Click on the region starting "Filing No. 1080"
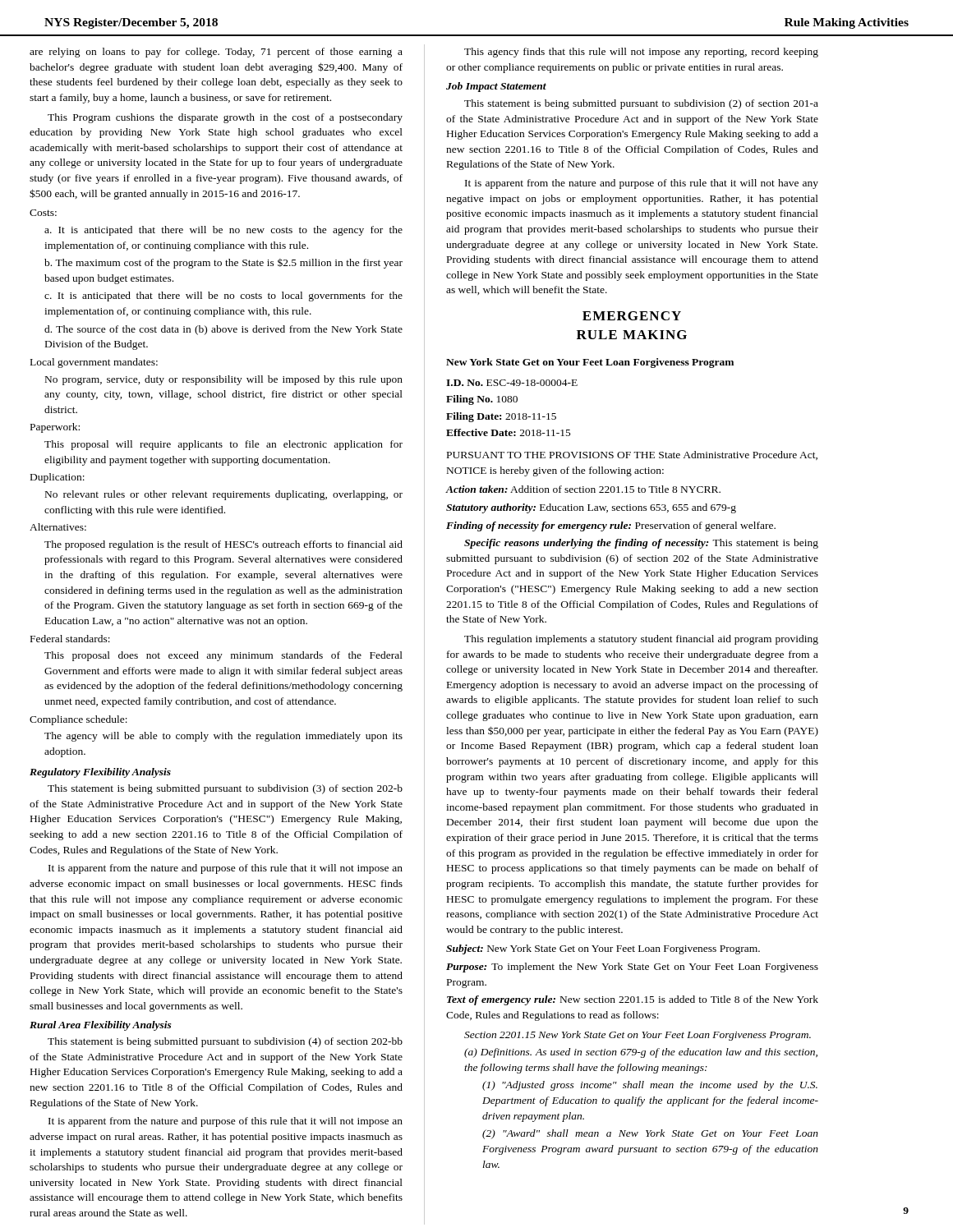 click(x=482, y=400)
